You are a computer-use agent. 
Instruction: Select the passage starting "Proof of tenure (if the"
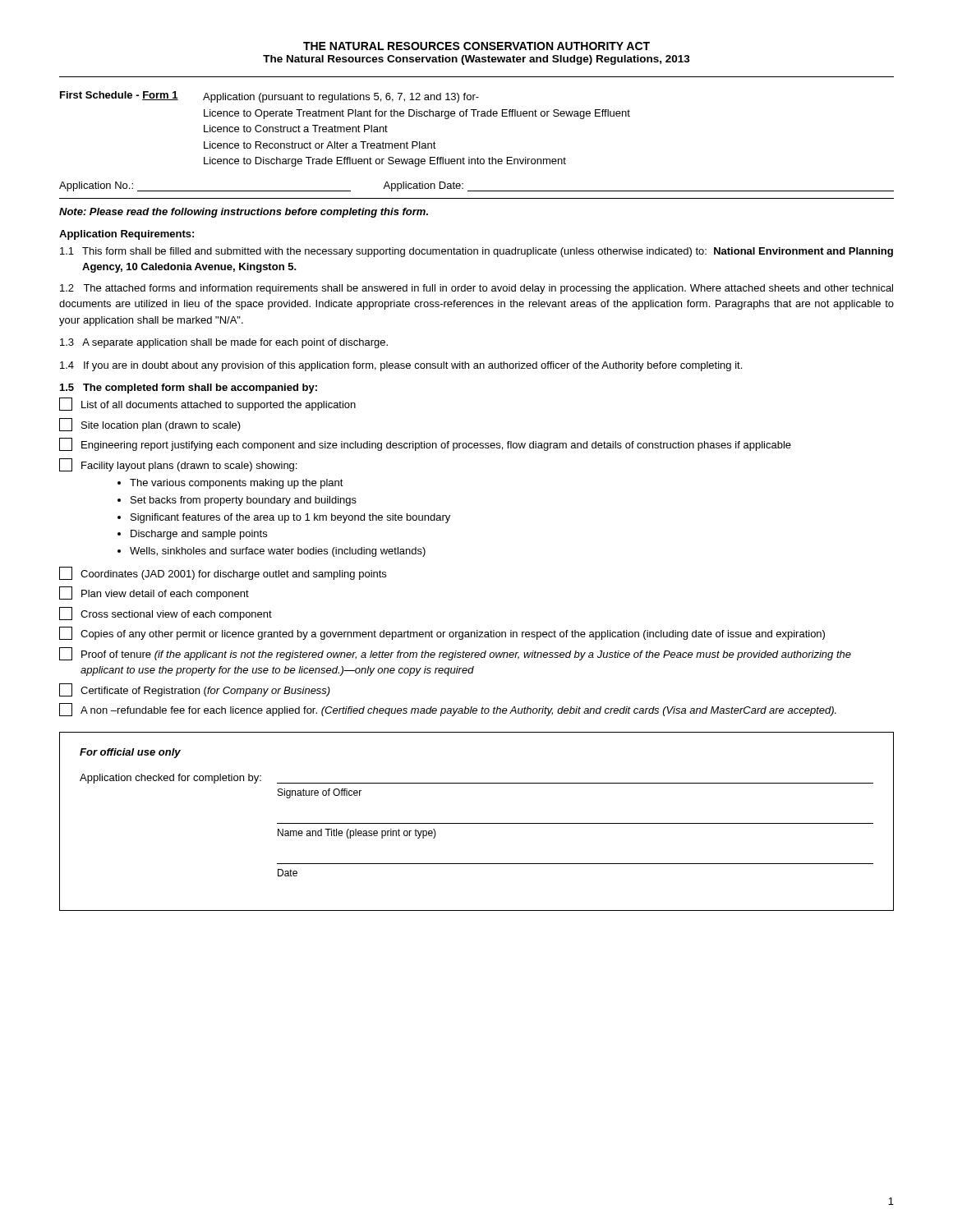point(476,662)
